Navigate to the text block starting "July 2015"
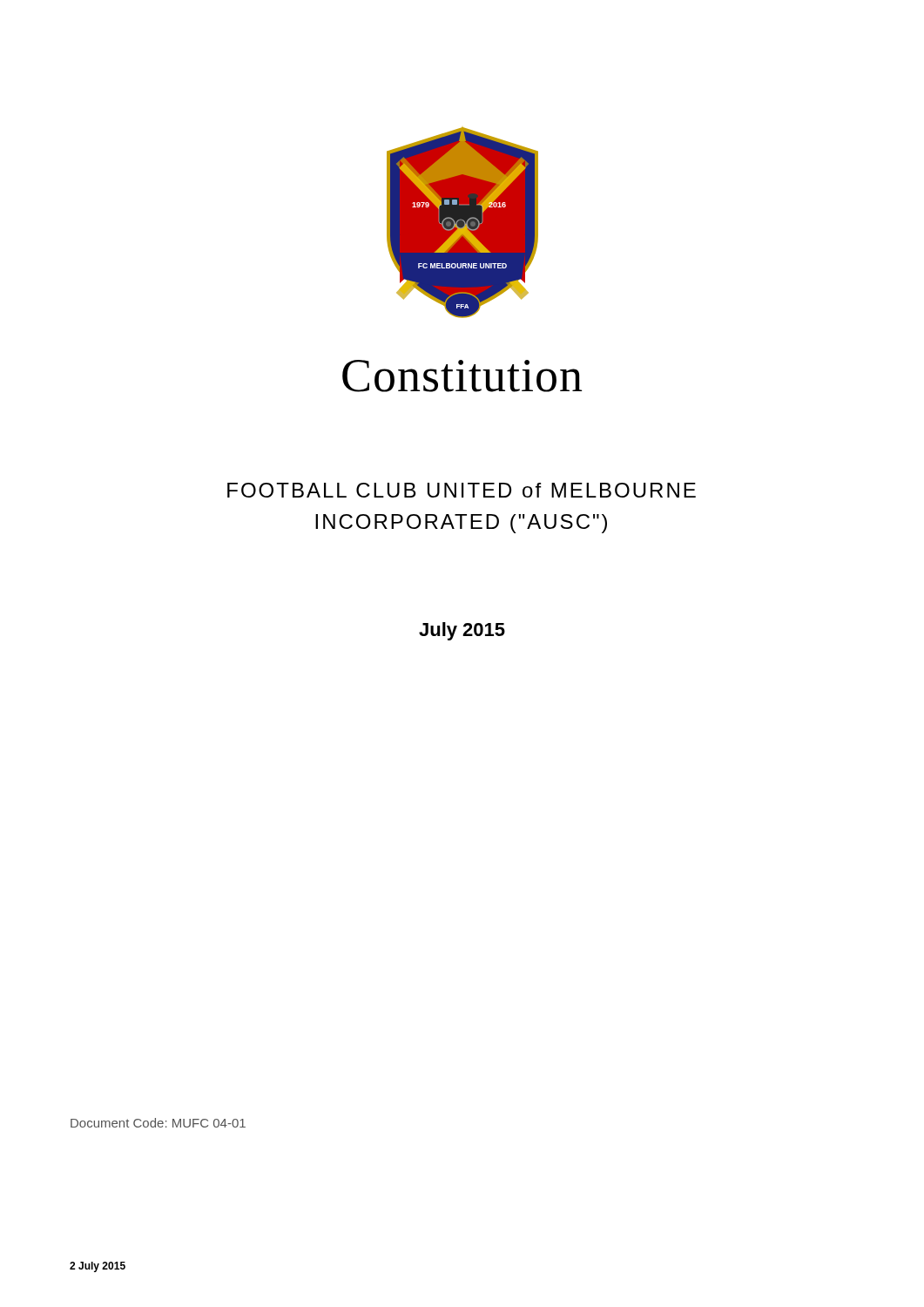 tap(462, 630)
